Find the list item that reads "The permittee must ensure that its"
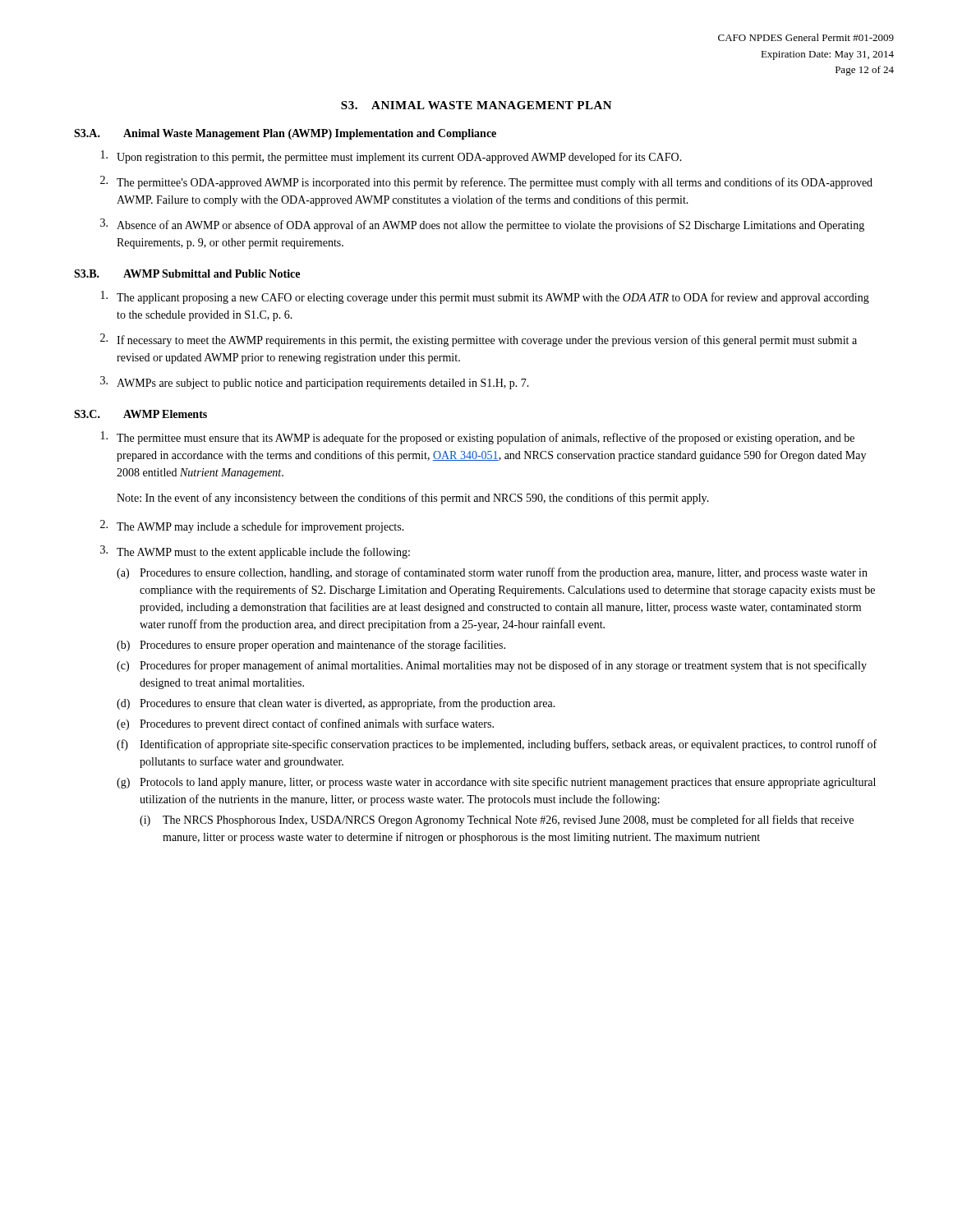Image resolution: width=953 pixels, height=1232 pixels. tap(476, 470)
